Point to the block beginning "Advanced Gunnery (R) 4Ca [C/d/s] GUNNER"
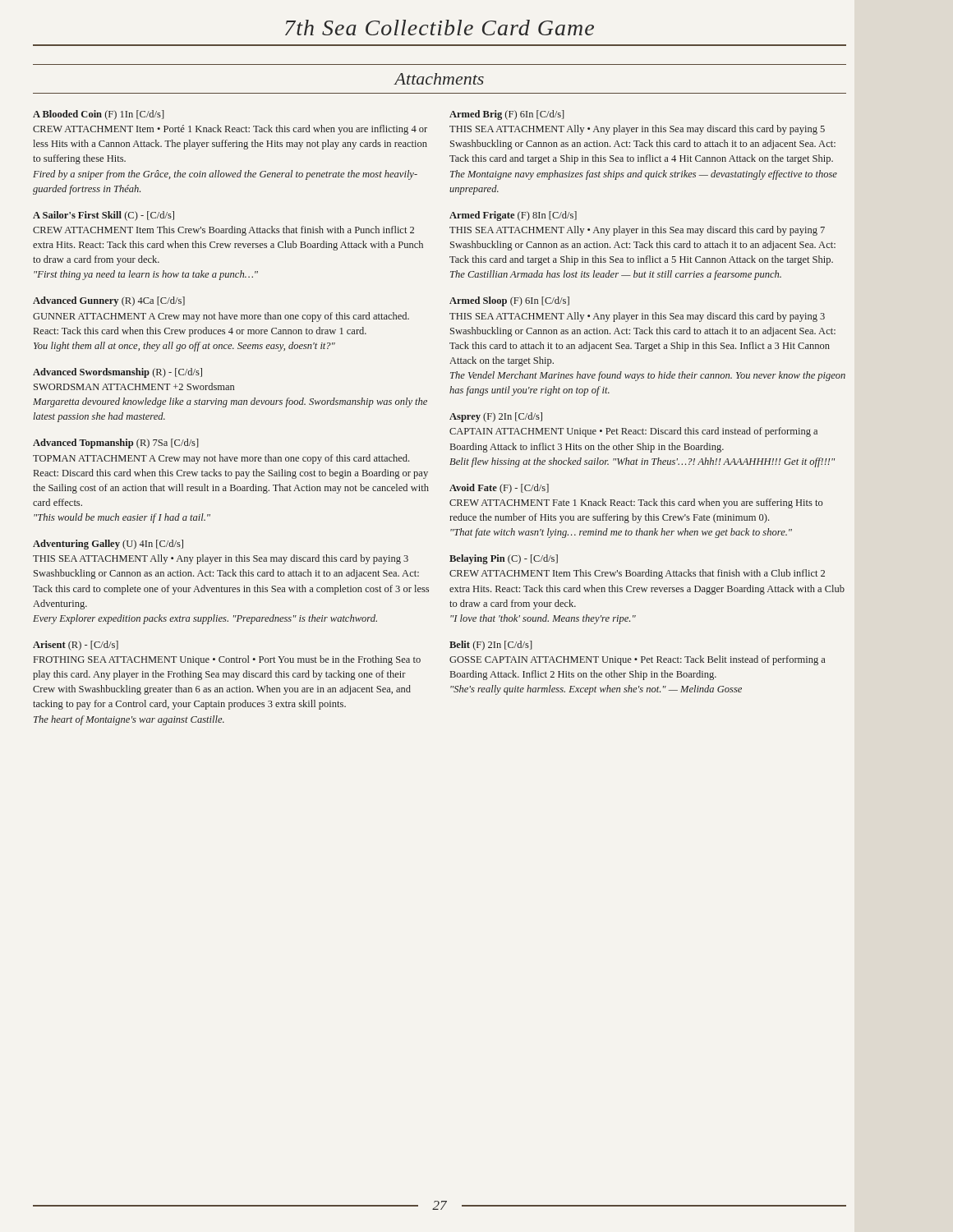 pyautogui.click(x=231, y=323)
